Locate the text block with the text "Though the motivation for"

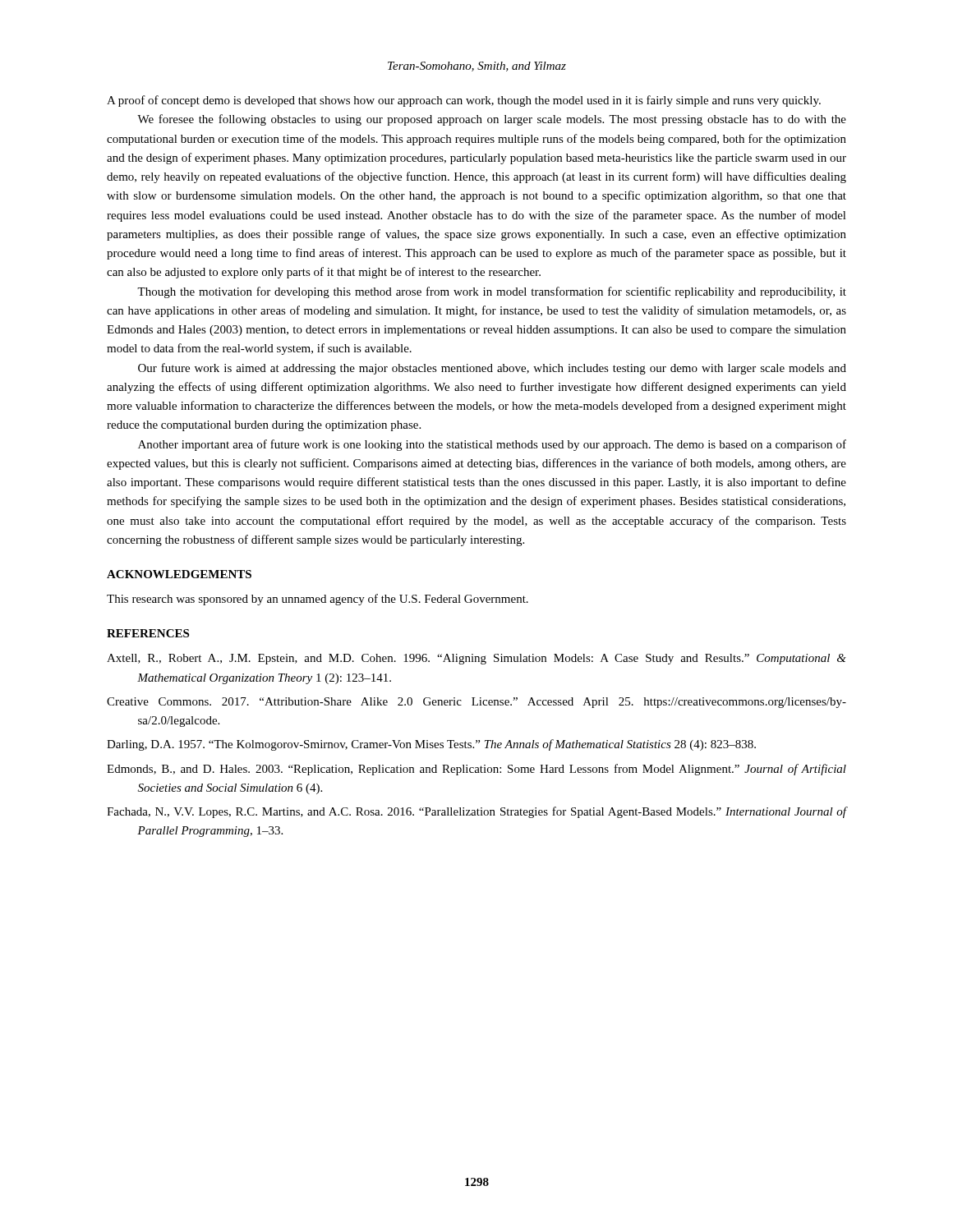click(x=476, y=320)
